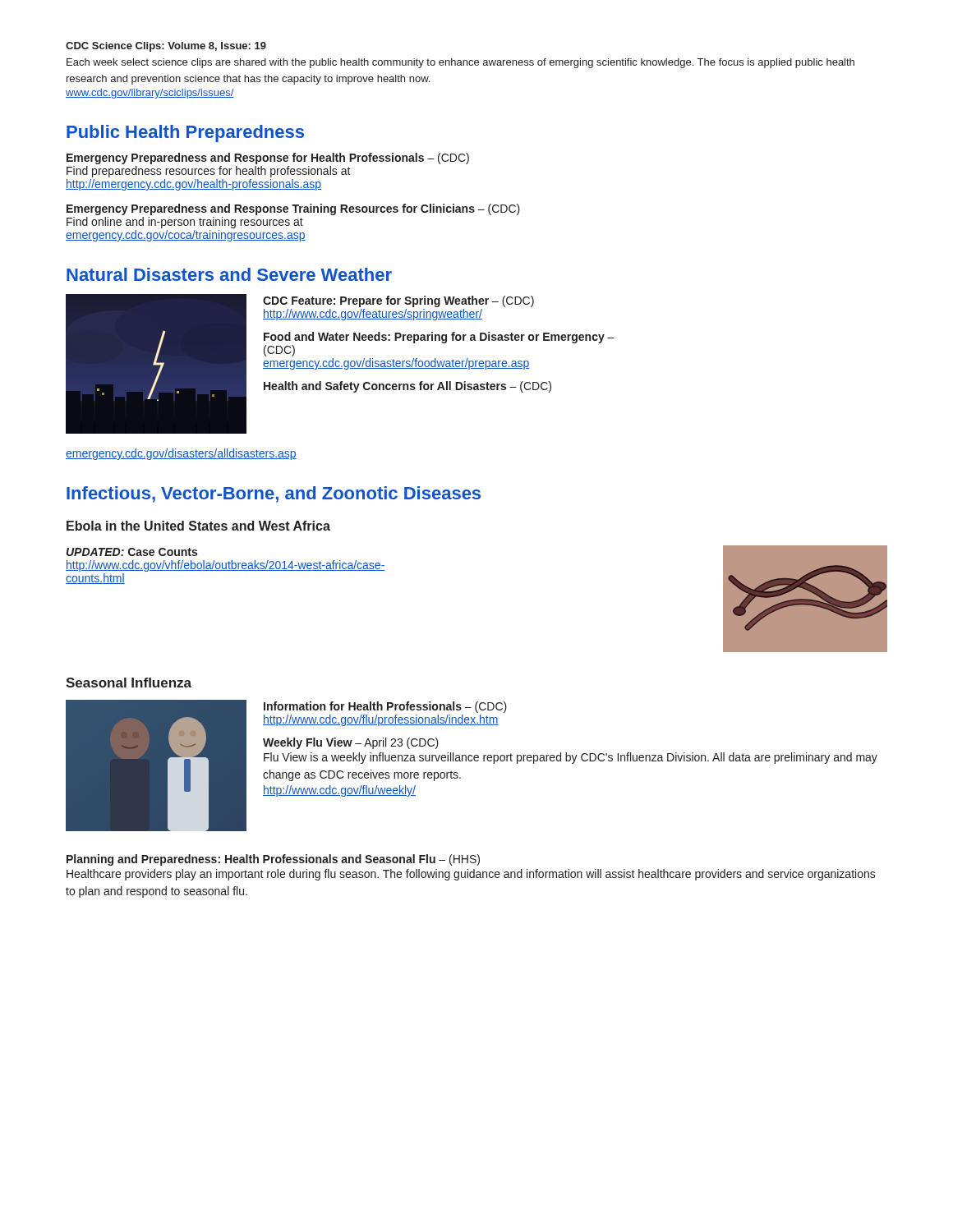Viewport: 953px width, 1232px height.
Task: Locate the list item containing "Emergency Preparedness and Response for Health Professionals –"
Action: 476,171
